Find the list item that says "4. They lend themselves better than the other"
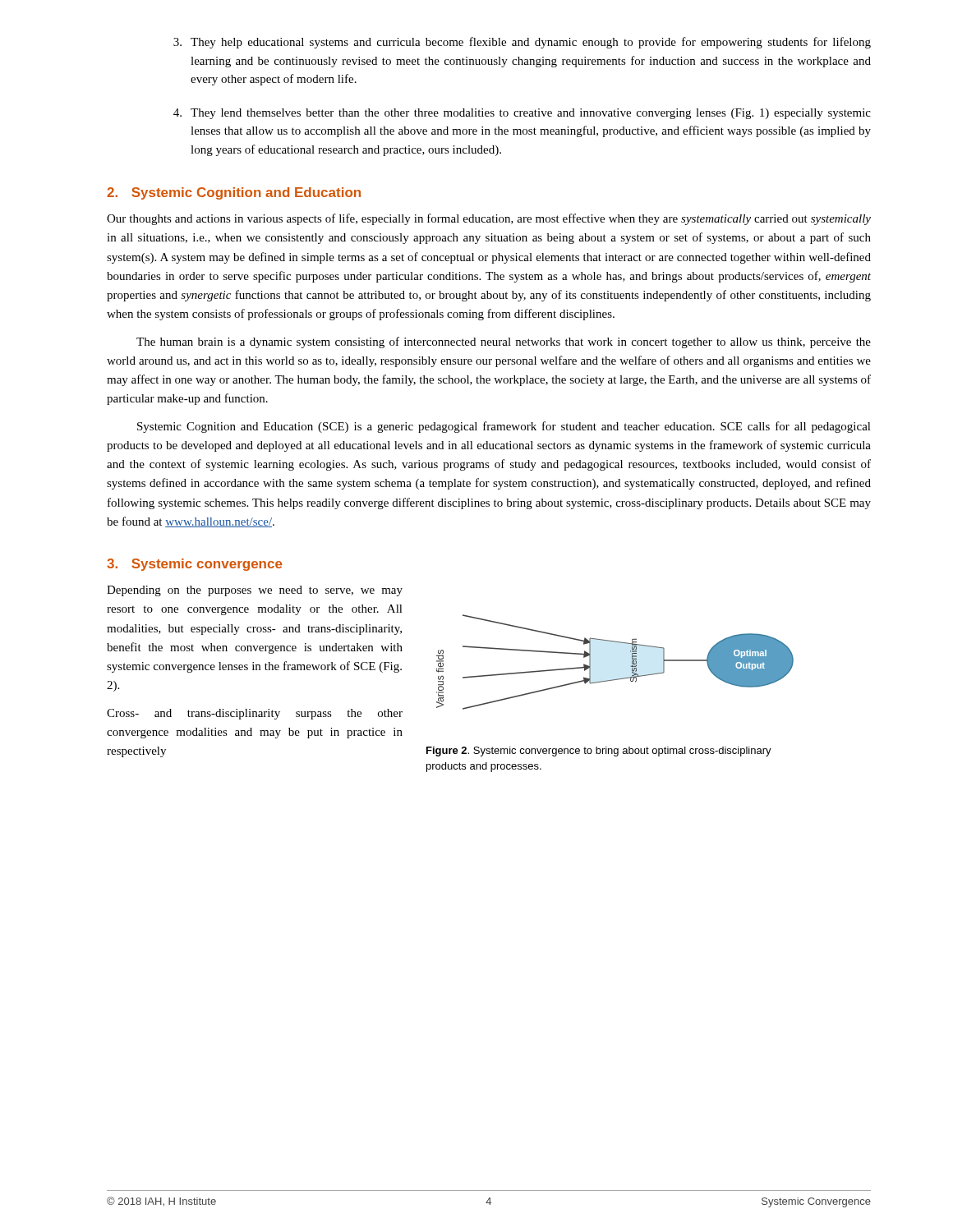The width and height of the screenshot is (953, 1232). click(x=513, y=131)
